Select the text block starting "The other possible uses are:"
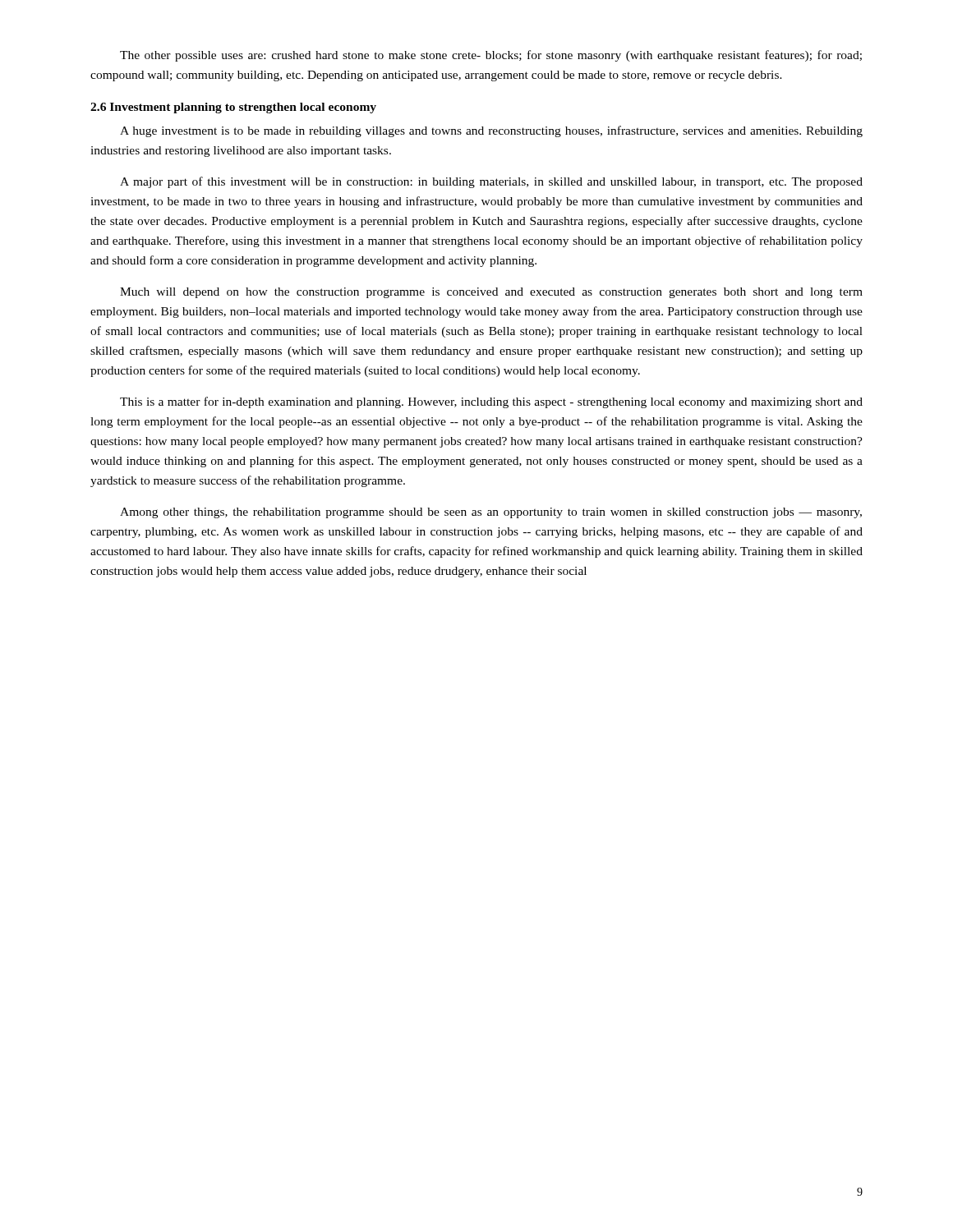953x1232 pixels. 476,64
